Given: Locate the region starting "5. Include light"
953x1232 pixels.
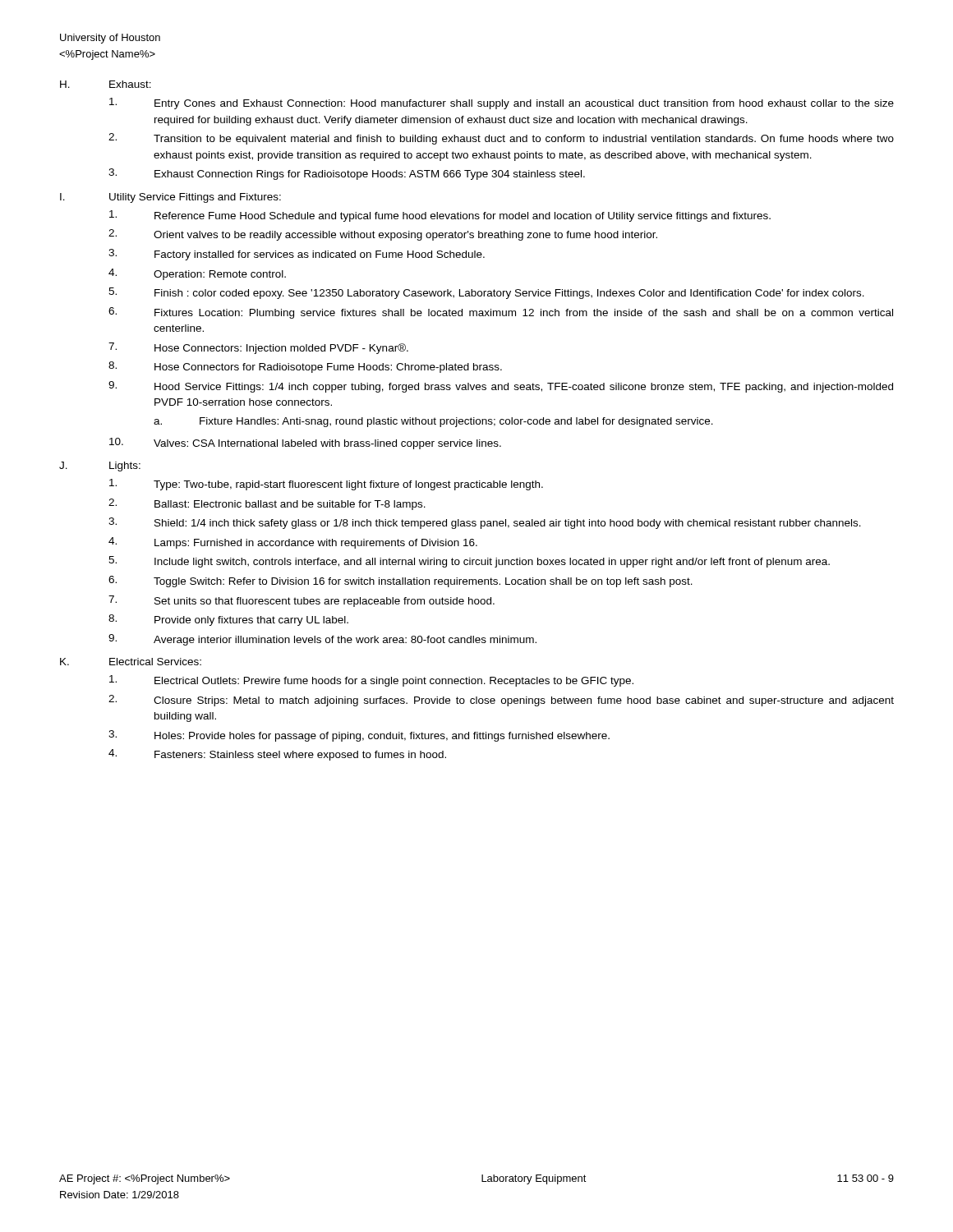Looking at the screenshot, I should click(x=501, y=562).
